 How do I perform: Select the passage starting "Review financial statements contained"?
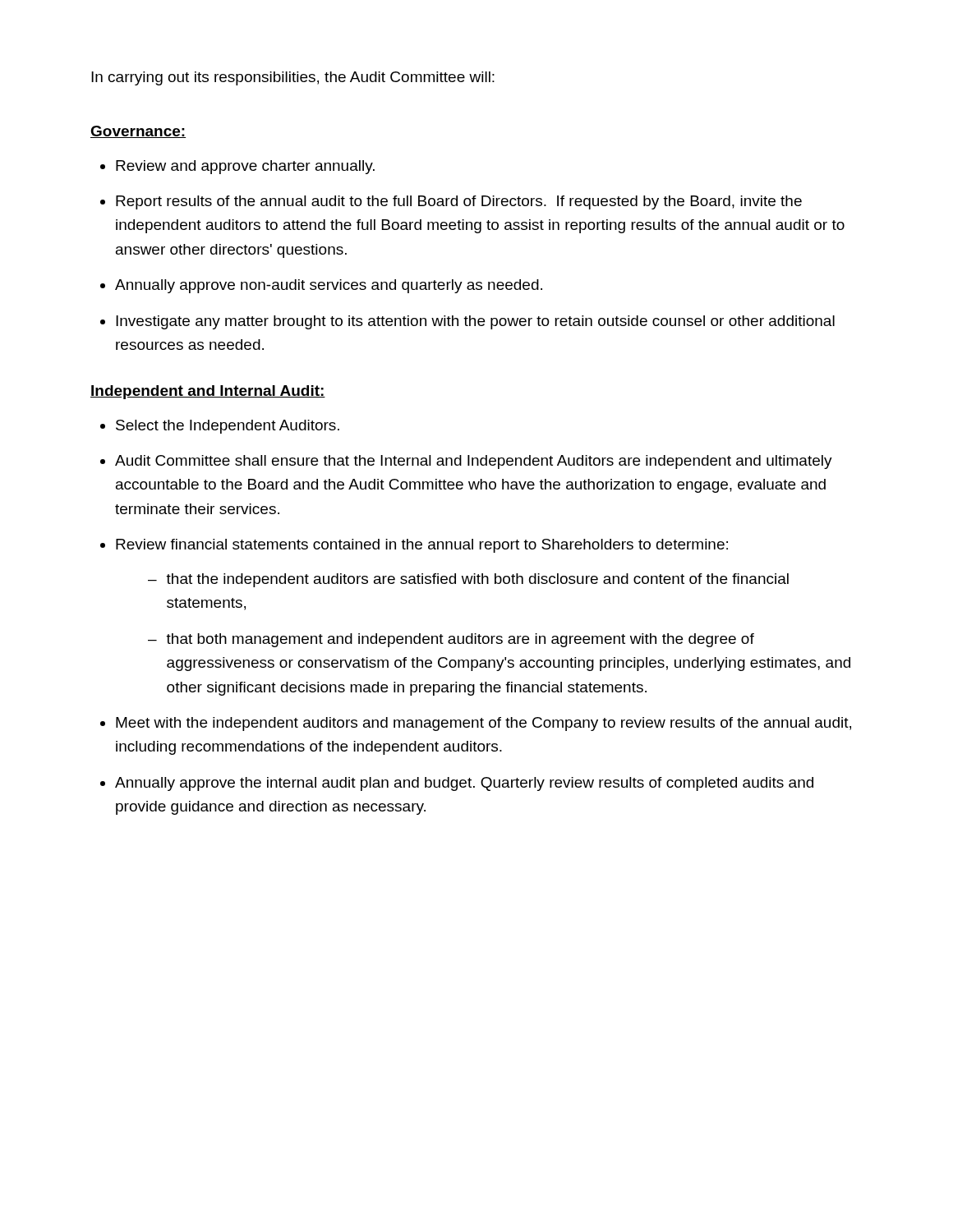[422, 546]
